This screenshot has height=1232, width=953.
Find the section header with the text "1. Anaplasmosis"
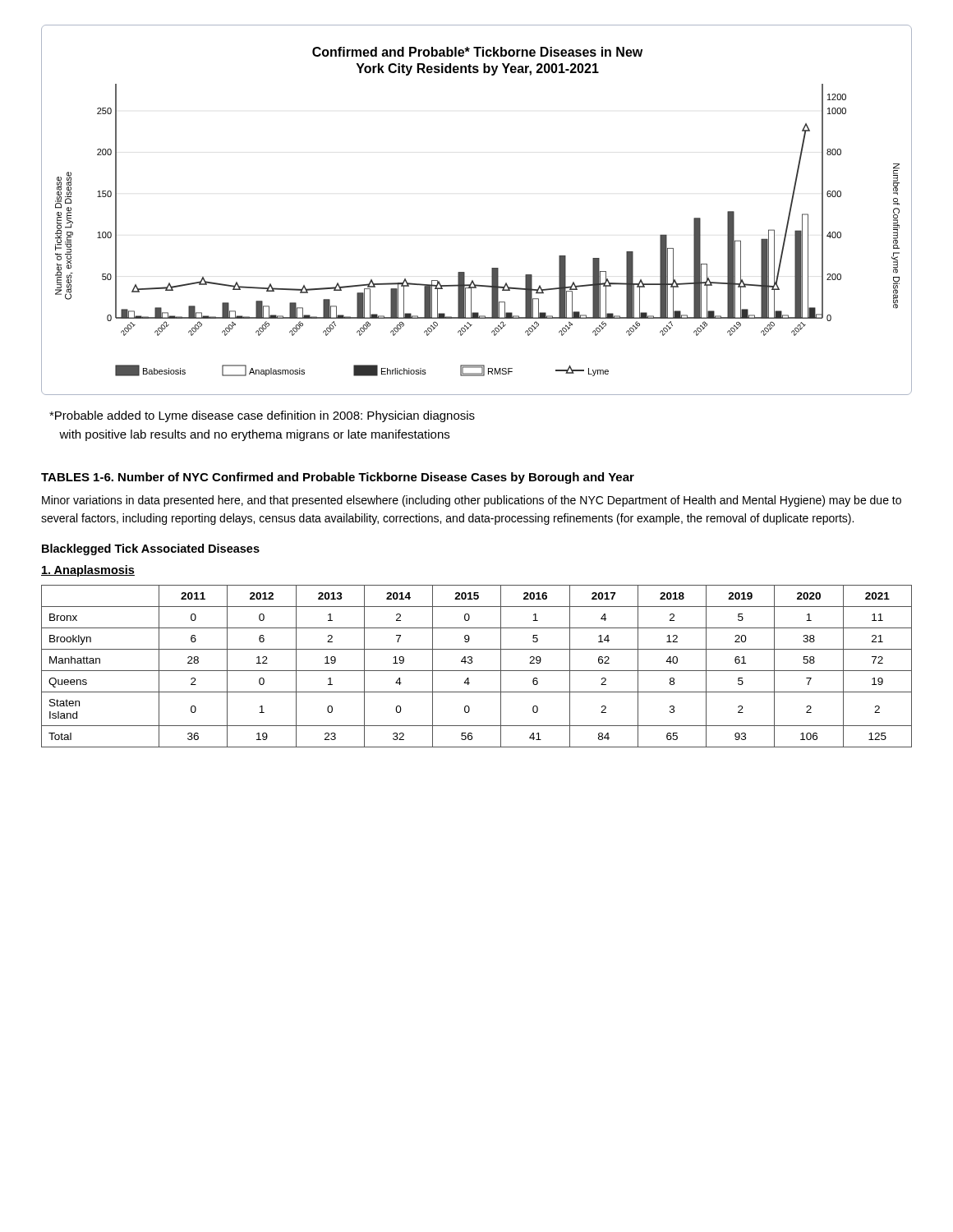point(88,570)
